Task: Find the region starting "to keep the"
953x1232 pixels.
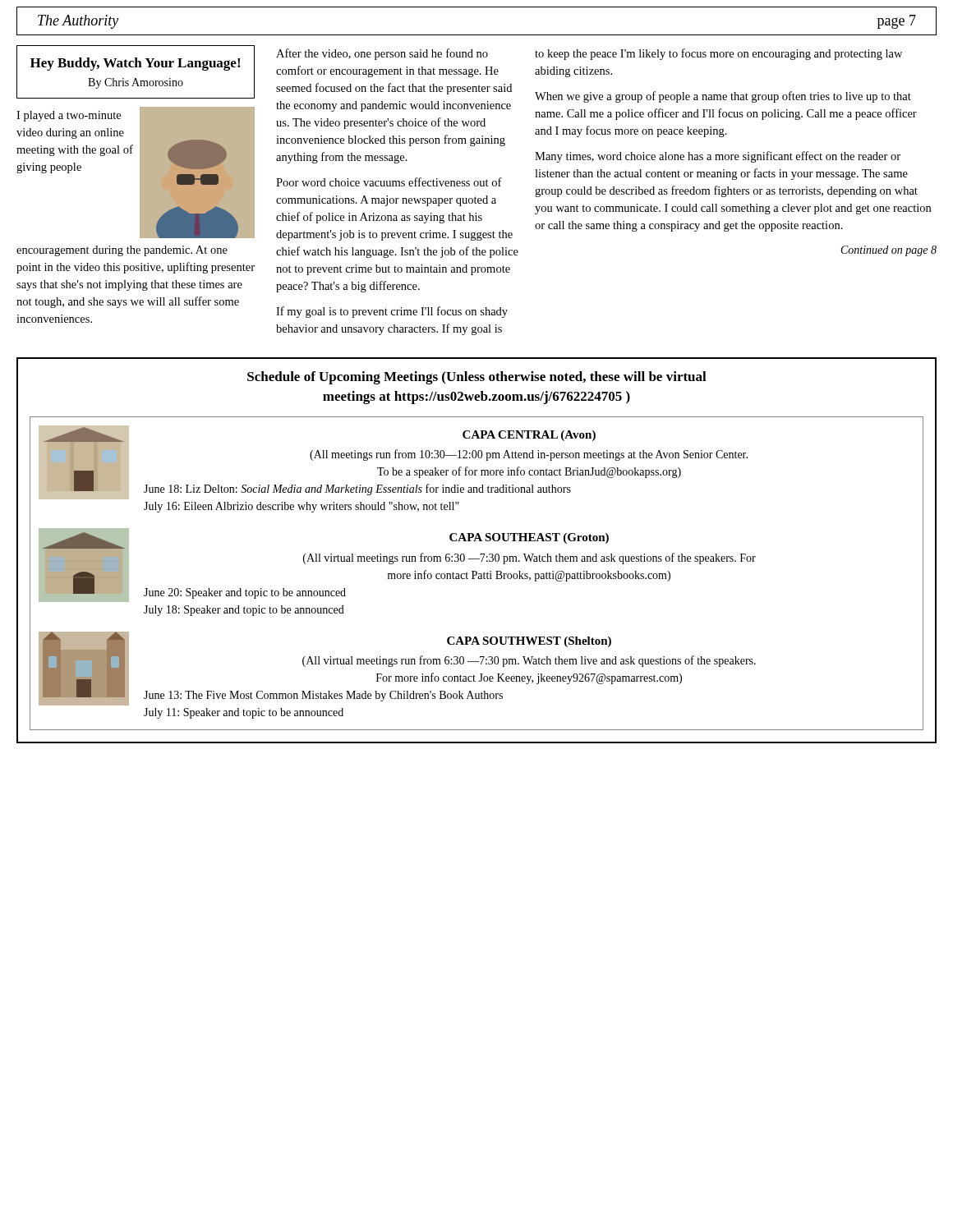Action: 736,152
